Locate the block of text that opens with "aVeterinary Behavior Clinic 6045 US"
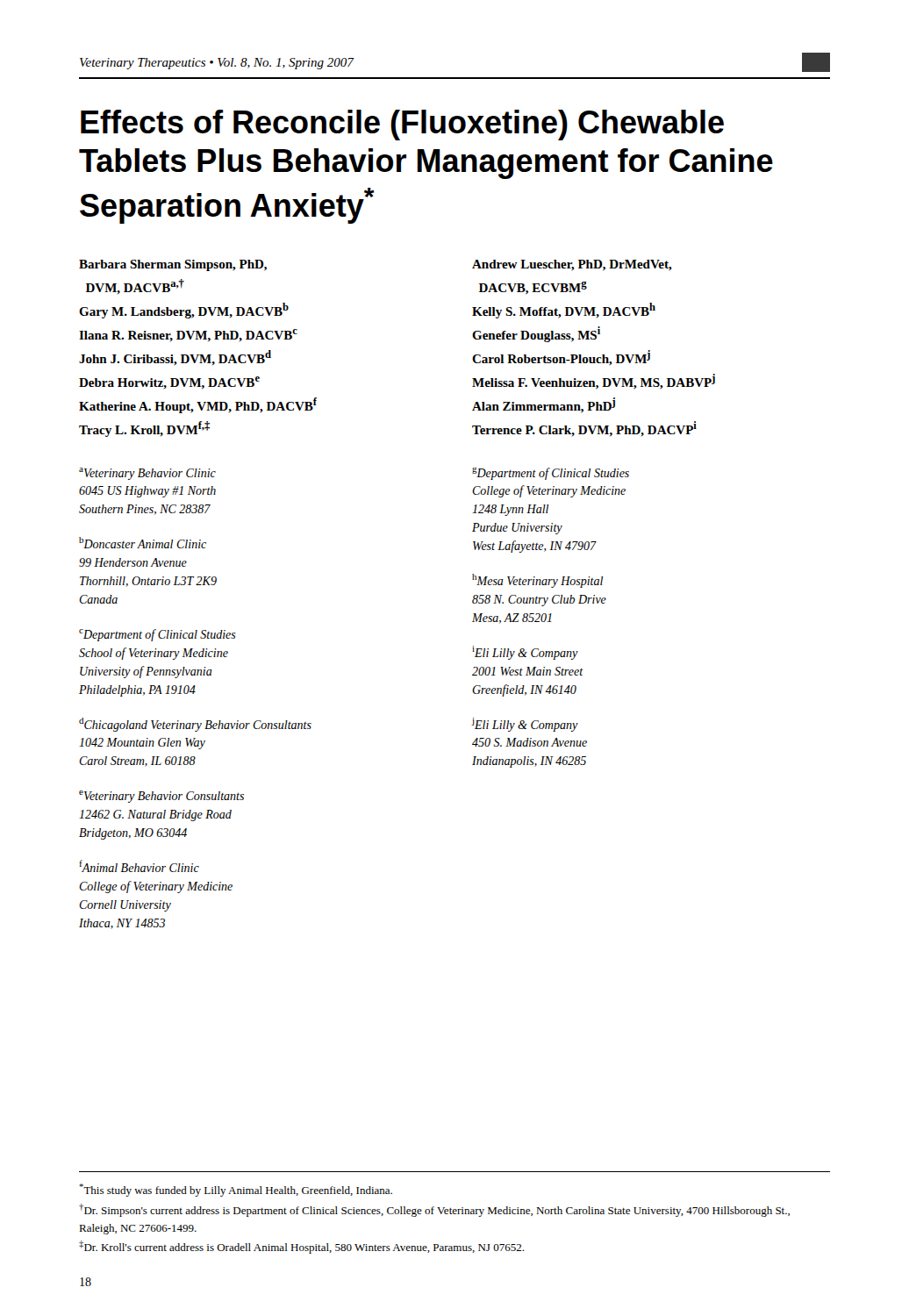 click(148, 490)
